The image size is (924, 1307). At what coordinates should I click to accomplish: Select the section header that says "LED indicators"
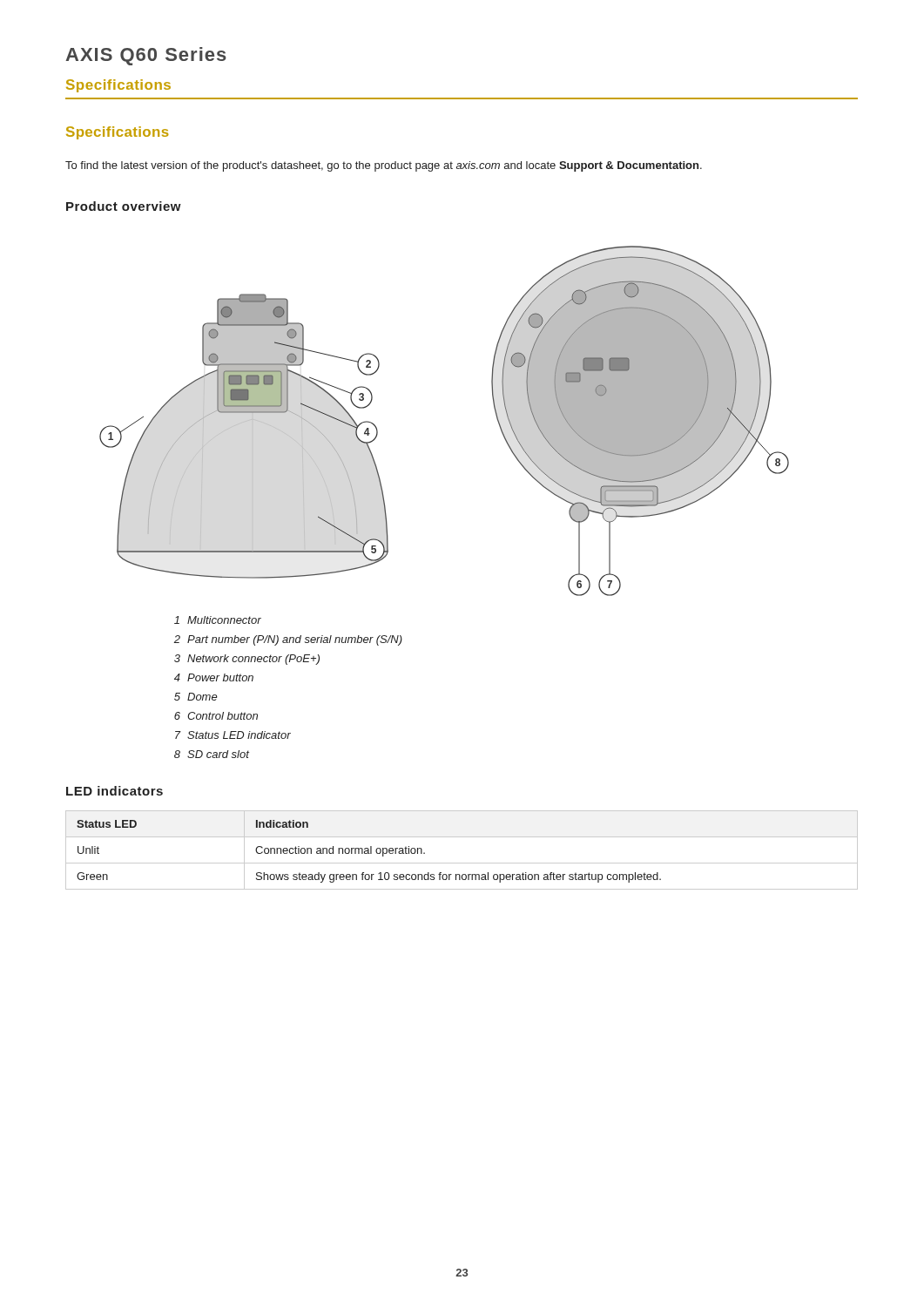[x=115, y=791]
